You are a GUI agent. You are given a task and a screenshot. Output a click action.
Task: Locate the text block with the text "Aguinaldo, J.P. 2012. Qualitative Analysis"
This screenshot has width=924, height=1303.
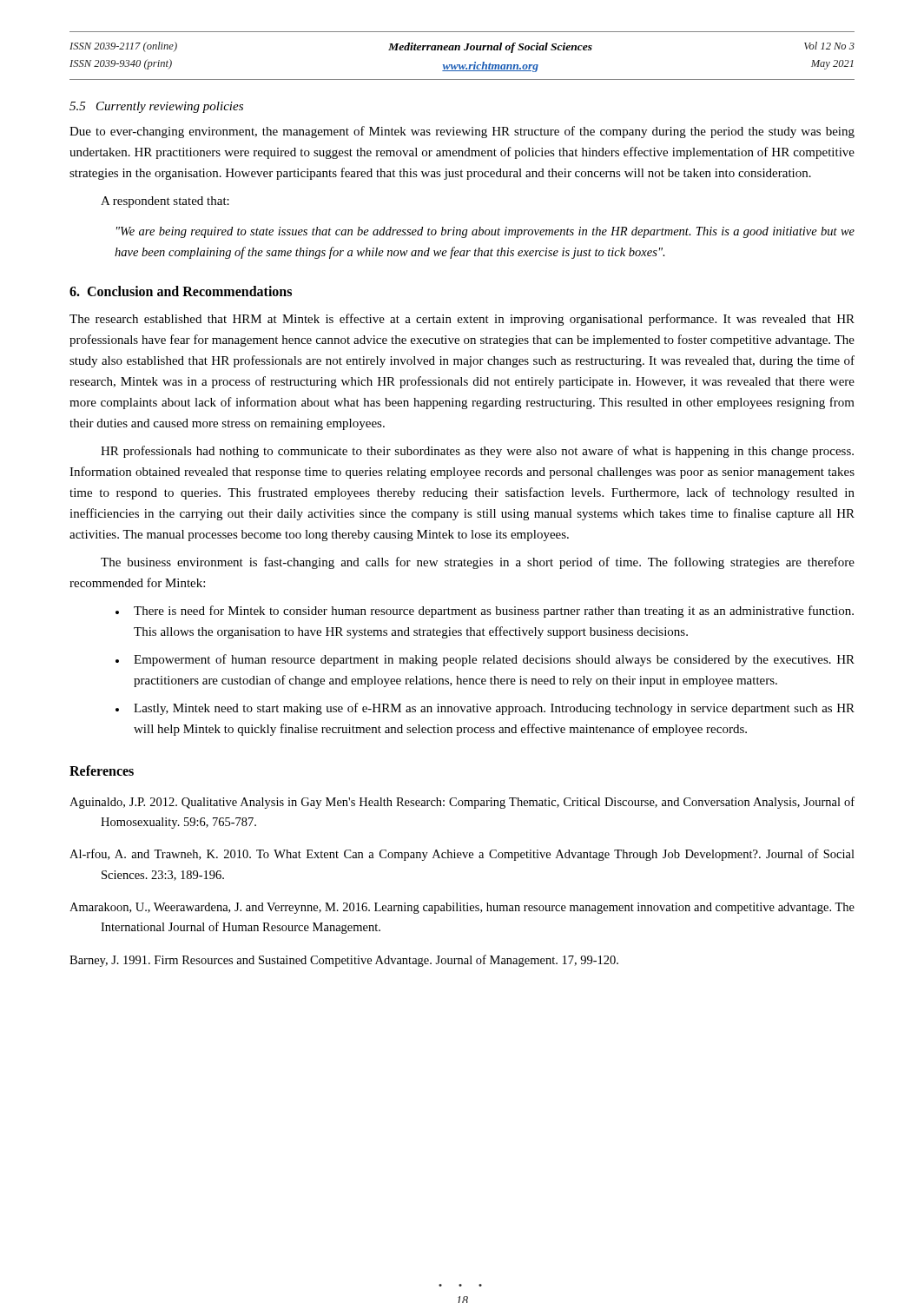pyautogui.click(x=462, y=812)
